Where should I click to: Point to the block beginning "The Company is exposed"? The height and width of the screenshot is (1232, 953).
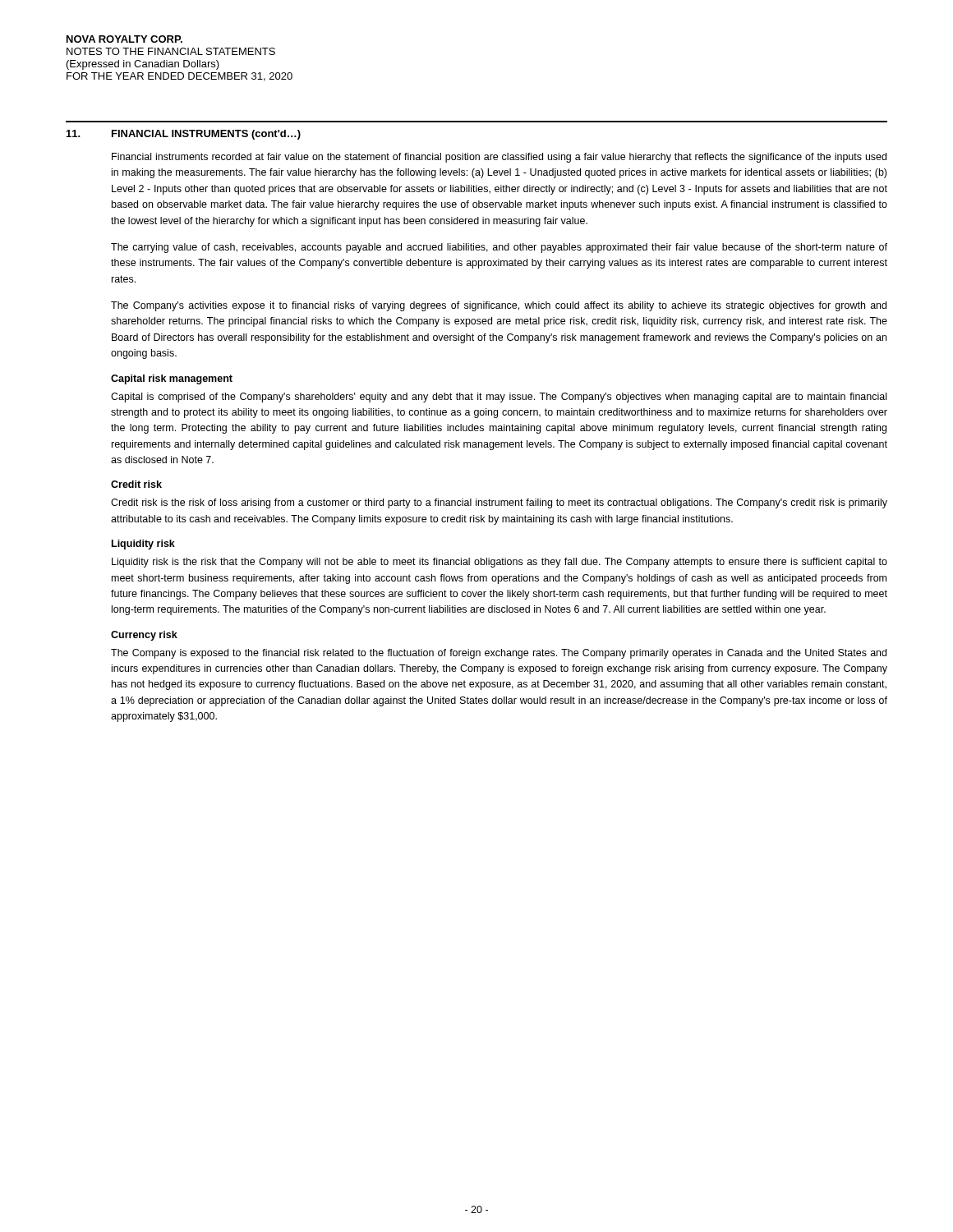tap(499, 684)
